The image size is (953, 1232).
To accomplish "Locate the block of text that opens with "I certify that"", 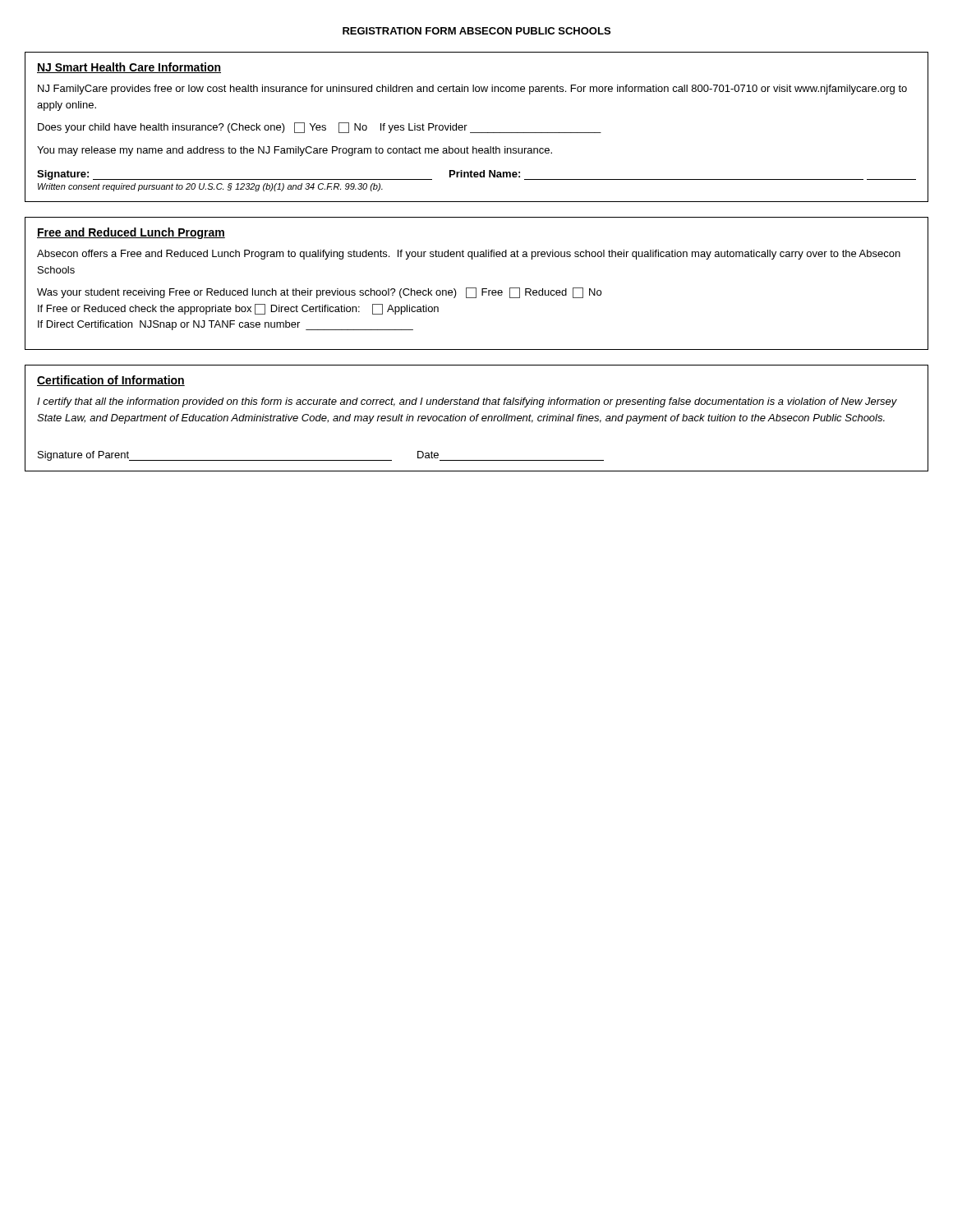I will click(467, 409).
